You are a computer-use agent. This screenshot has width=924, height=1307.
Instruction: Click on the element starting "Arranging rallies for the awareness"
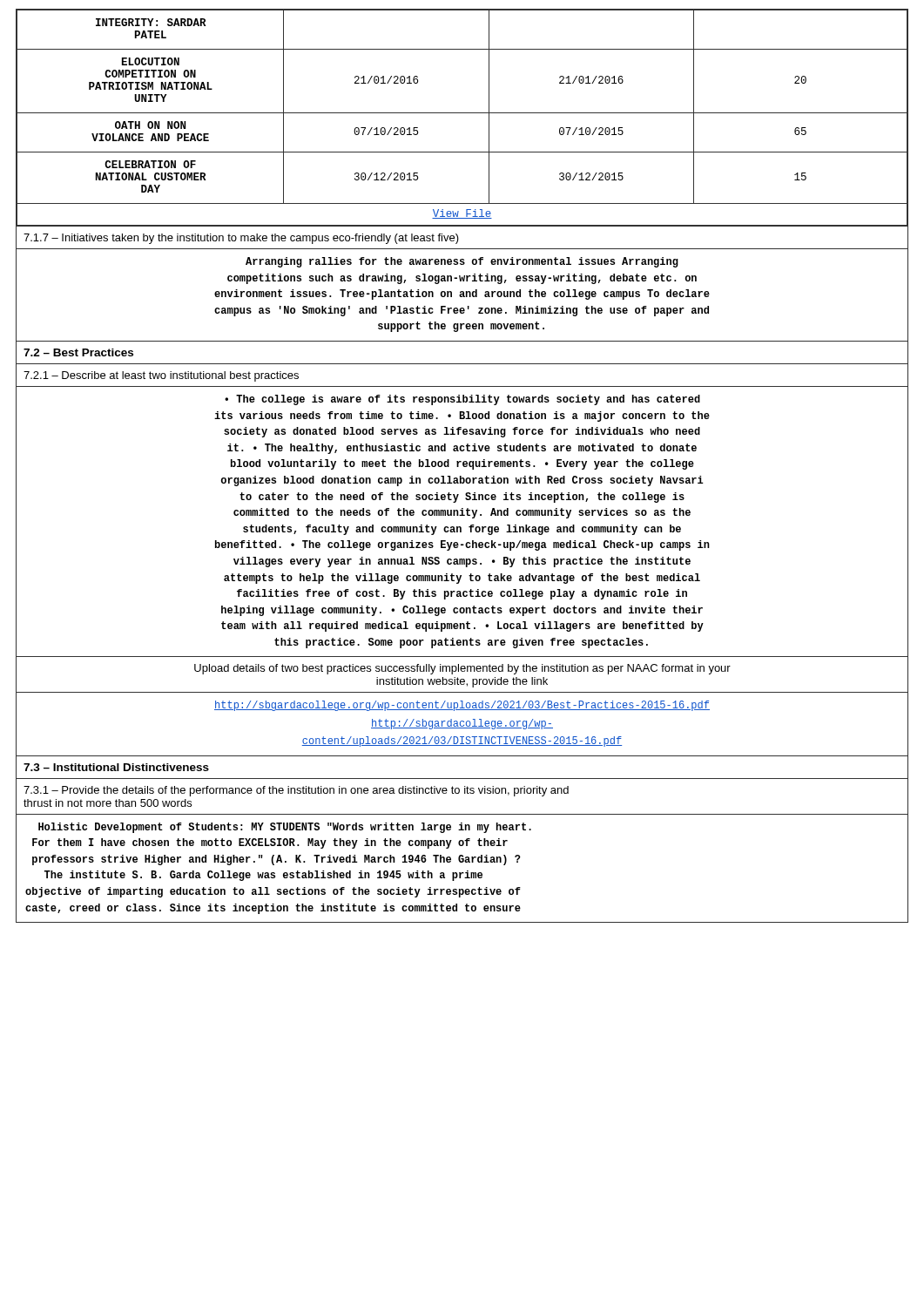click(462, 295)
